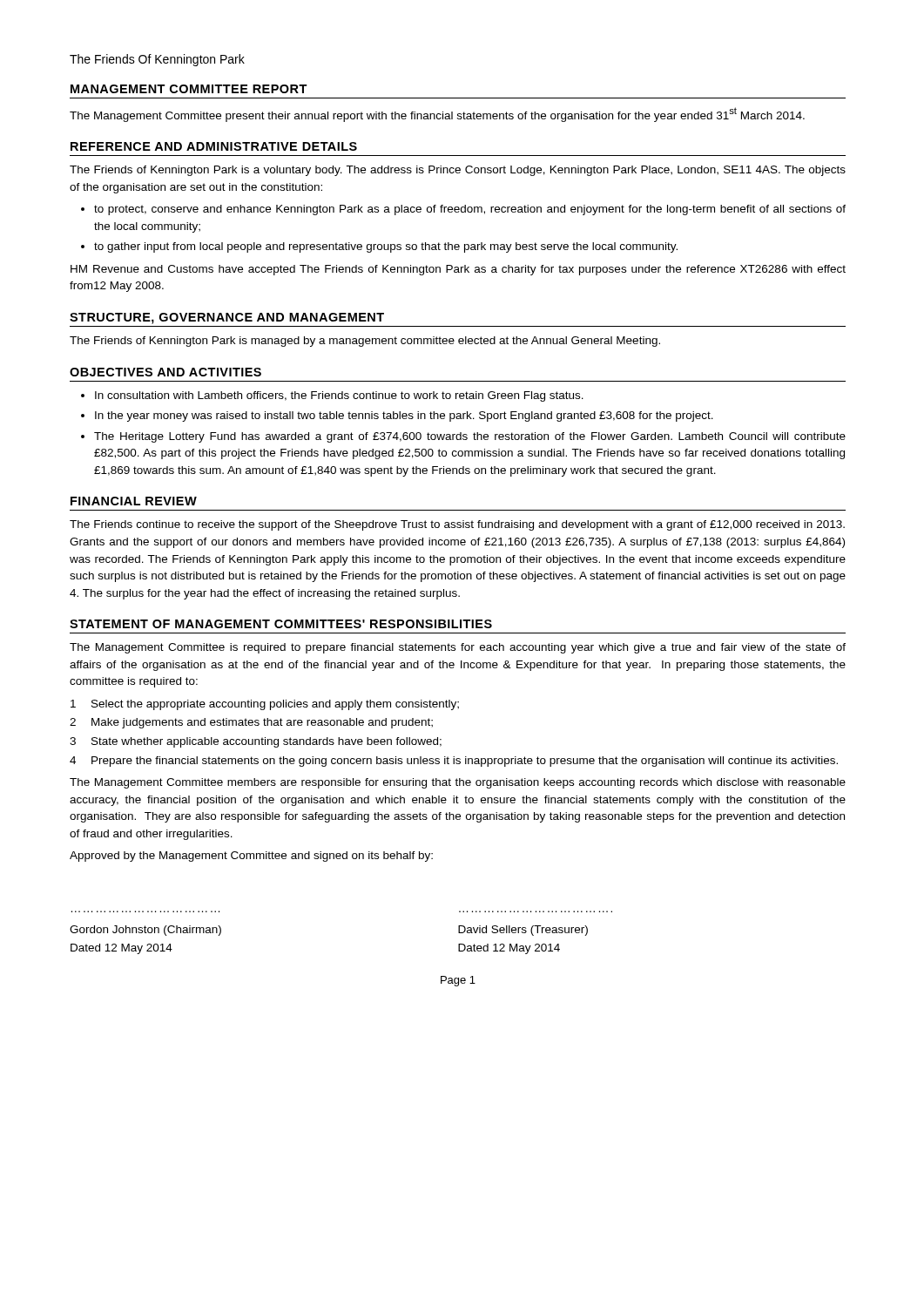Point to the element starting "3State whether applicable accounting standards have been"
Viewport: 924px width, 1307px height.
pos(256,741)
